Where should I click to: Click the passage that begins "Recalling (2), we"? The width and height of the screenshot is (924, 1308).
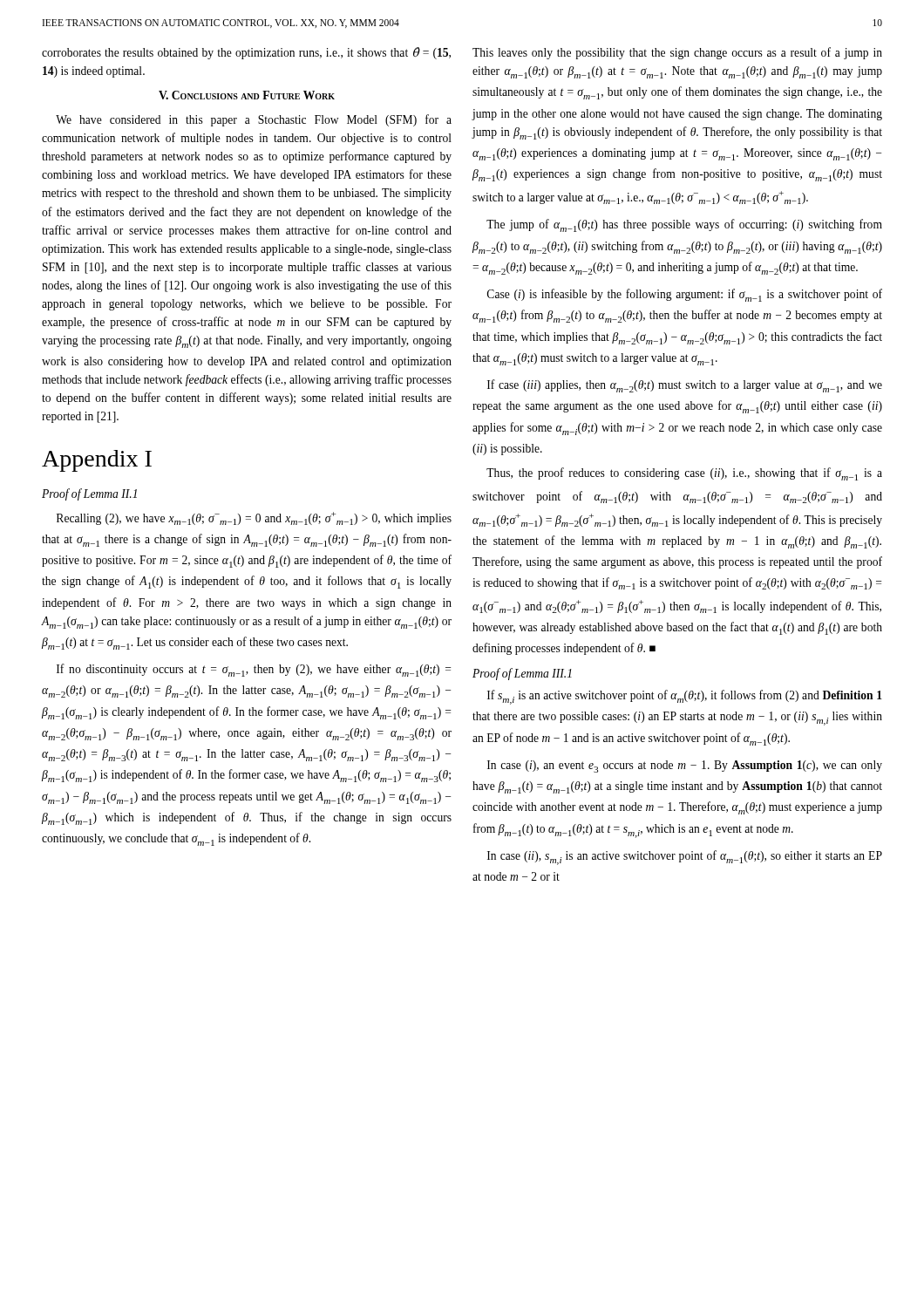tap(247, 679)
